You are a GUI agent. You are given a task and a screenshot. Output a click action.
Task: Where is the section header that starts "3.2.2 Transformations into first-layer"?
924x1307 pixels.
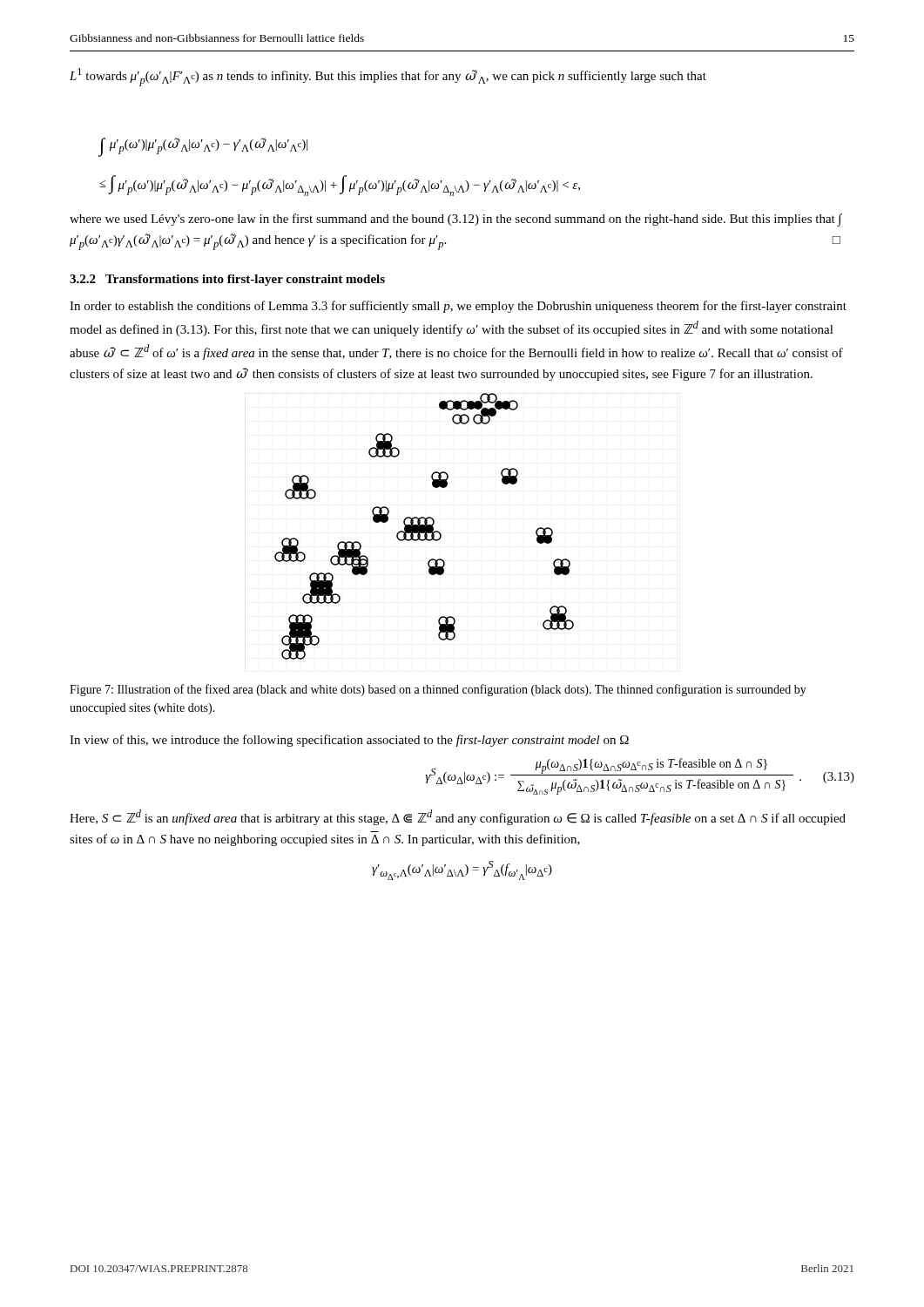click(x=227, y=278)
